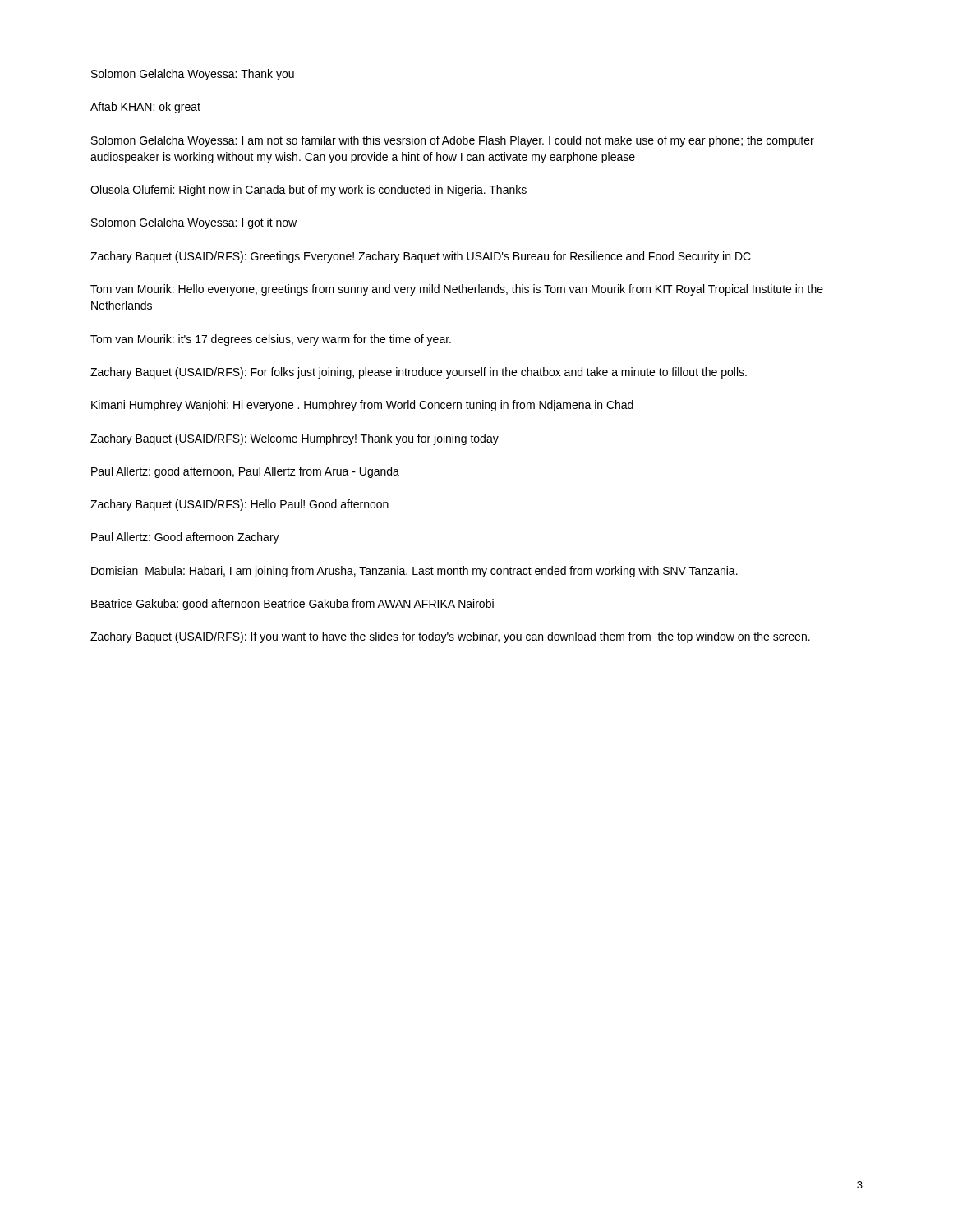Click on the text block that reads "Zachary Baquet (USAID/RFS): For folks just joining, please"

(419, 372)
